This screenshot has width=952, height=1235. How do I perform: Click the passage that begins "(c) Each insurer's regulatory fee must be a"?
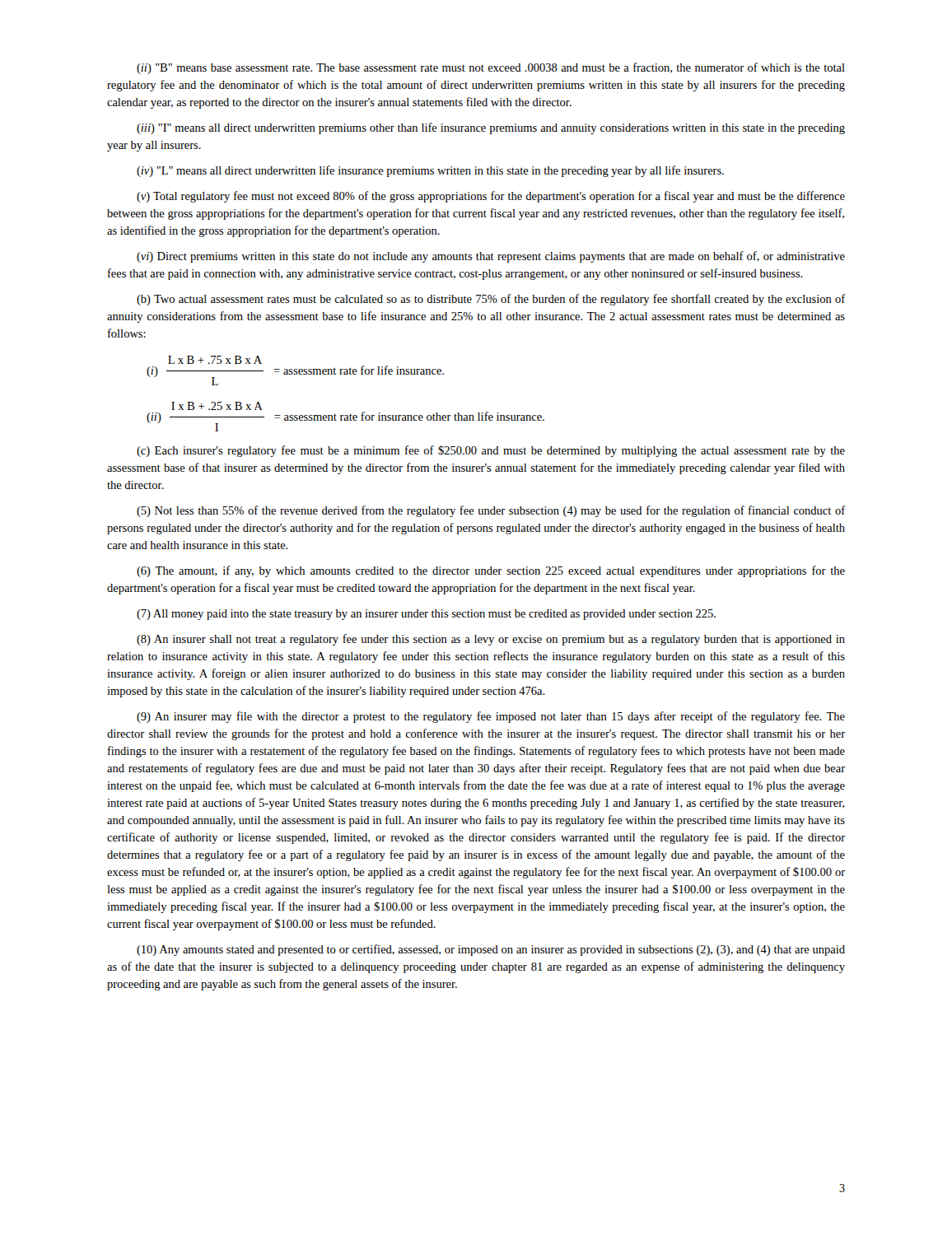point(476,468)
